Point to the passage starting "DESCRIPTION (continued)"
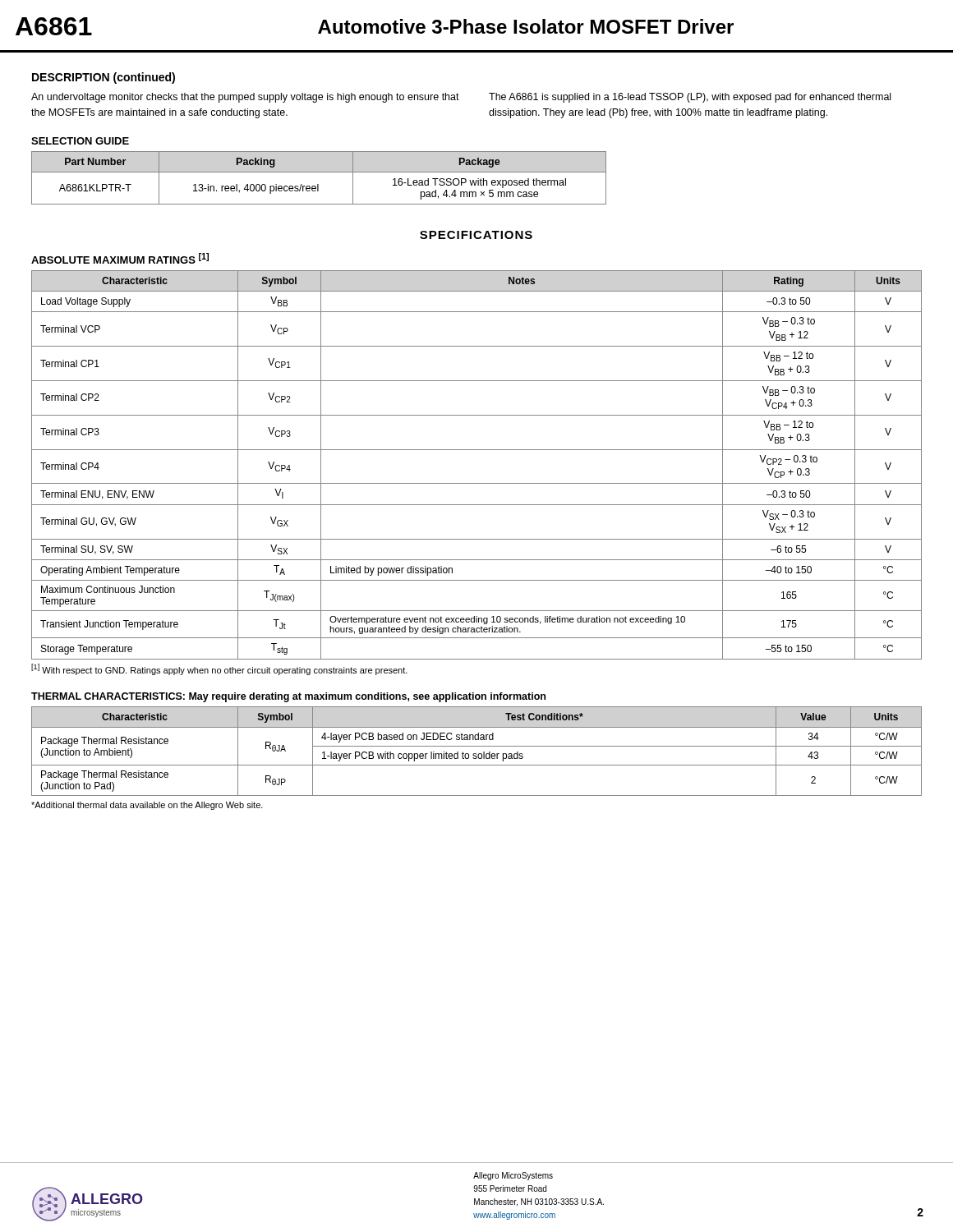 pyautogui.click(x=103, y=77)
